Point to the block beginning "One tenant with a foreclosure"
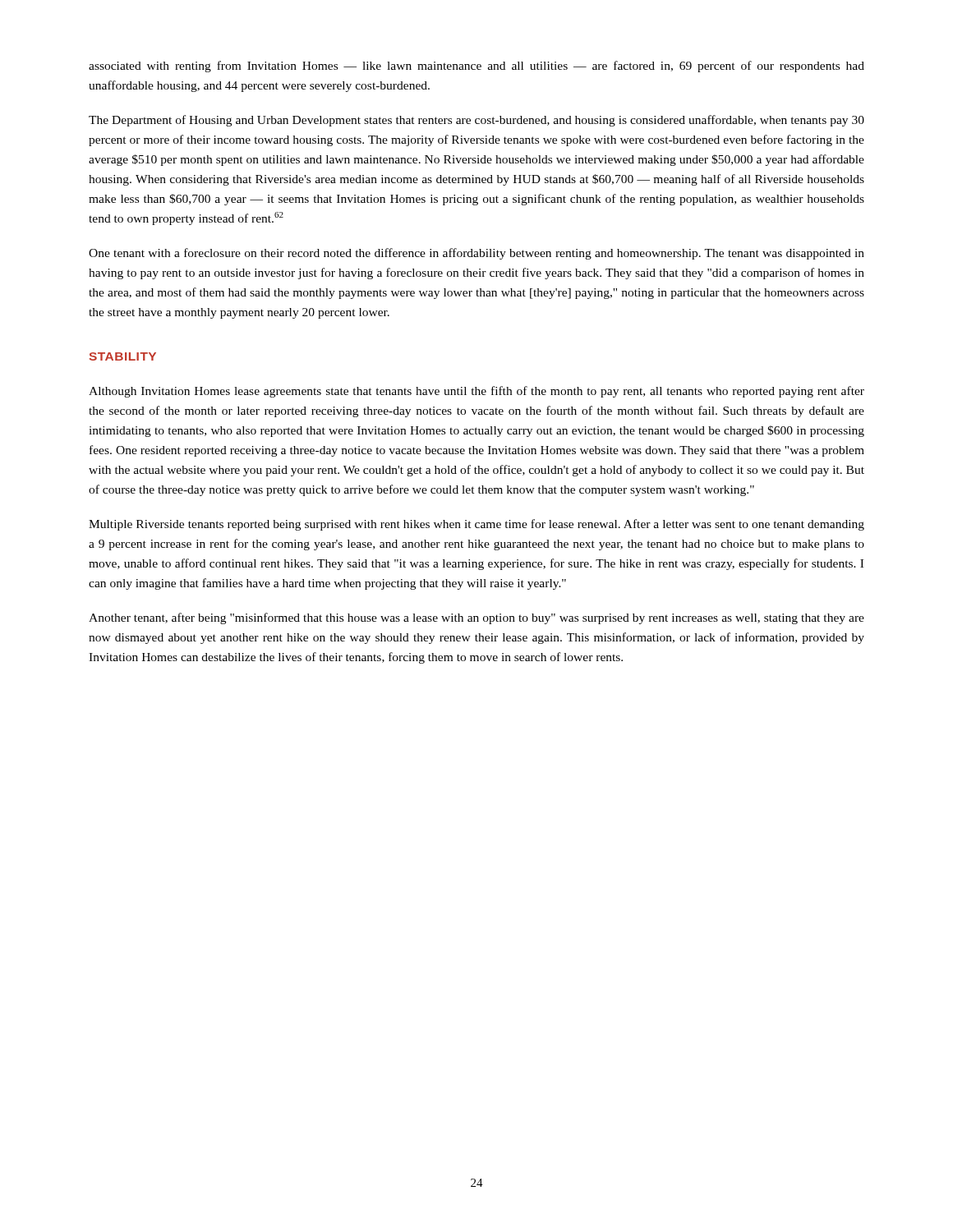953x1232 pixels. coord(476,282)
